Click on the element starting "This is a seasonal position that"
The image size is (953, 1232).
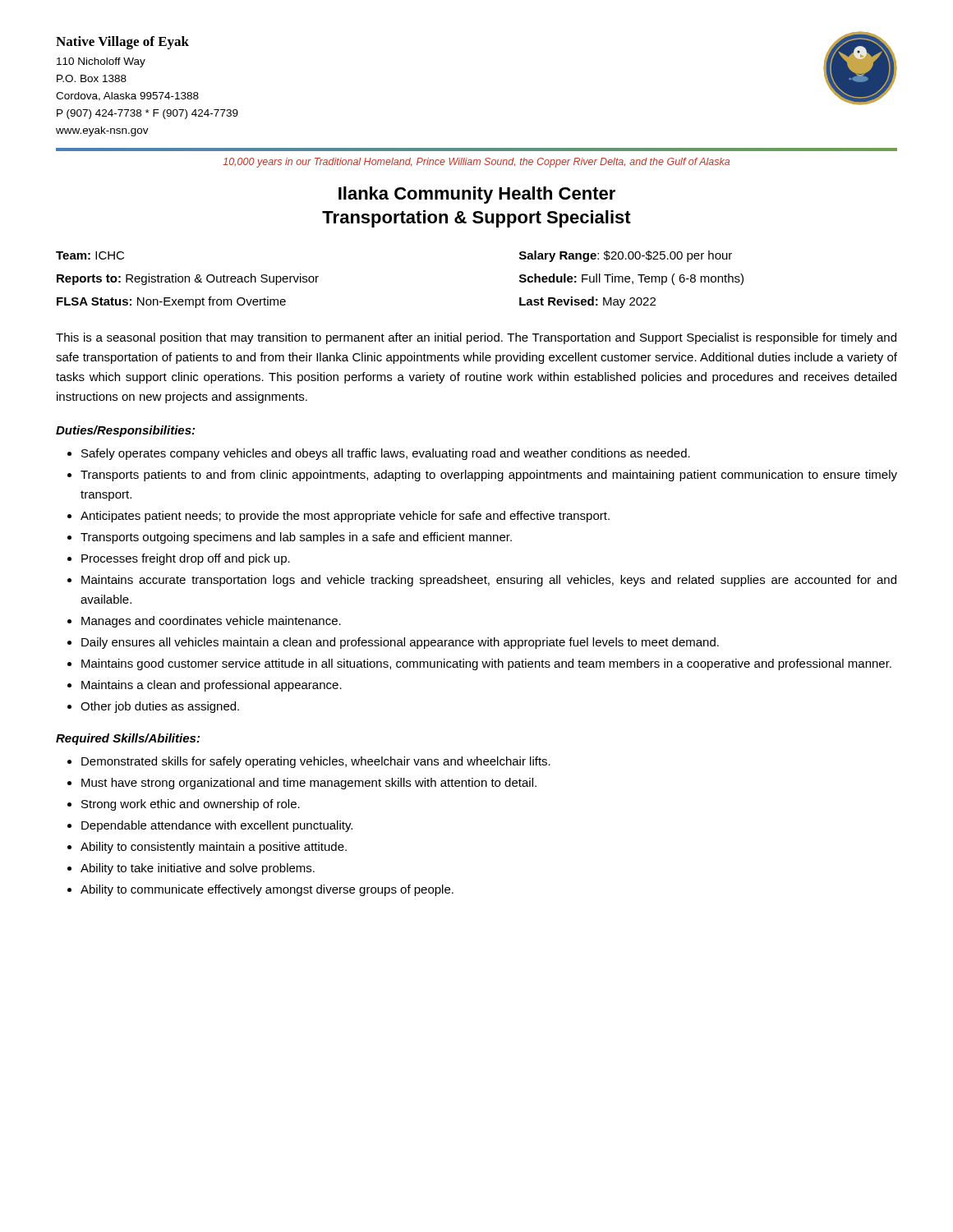(x=476, y=367)
